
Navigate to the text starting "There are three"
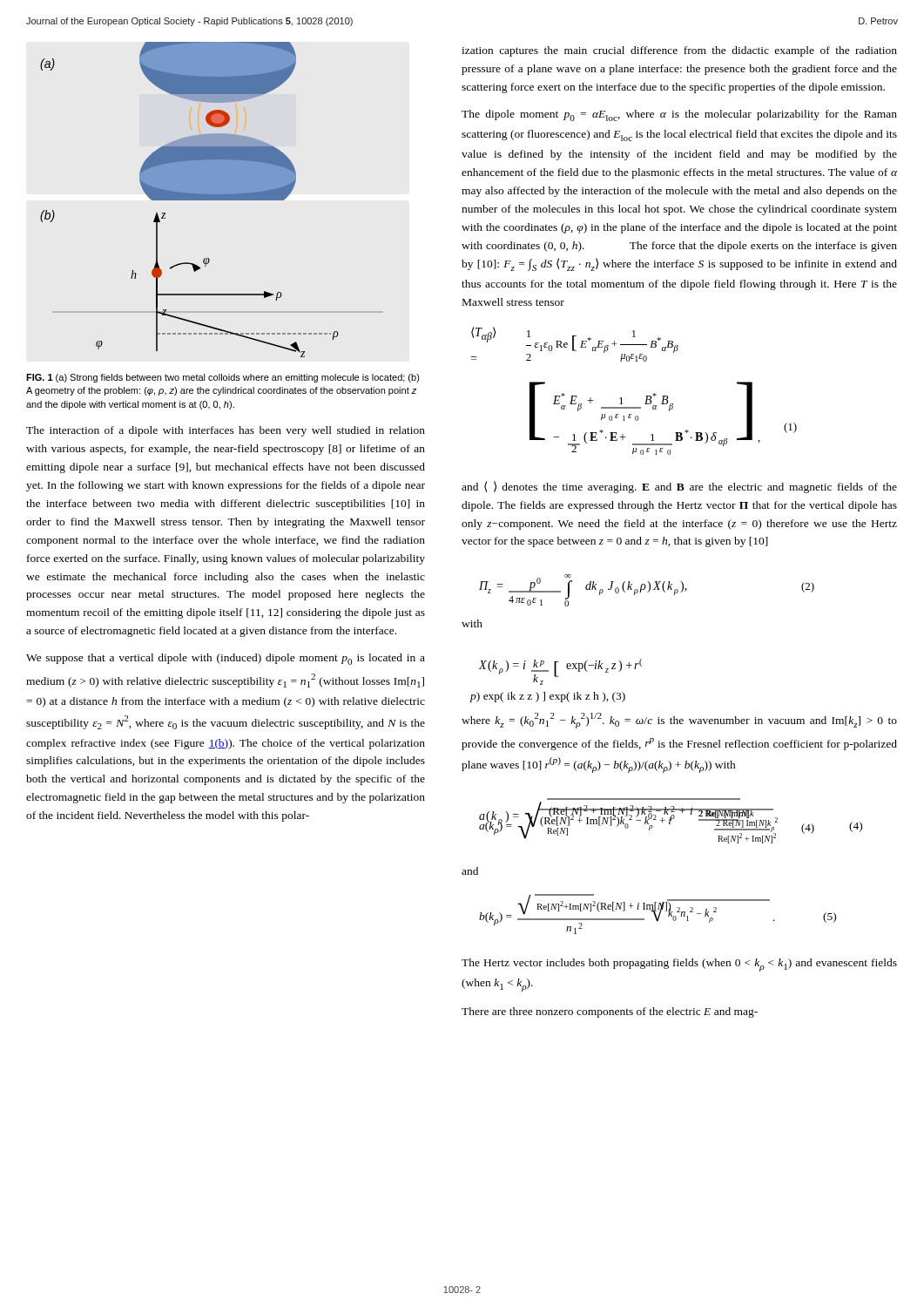[x=610, y=1011]
